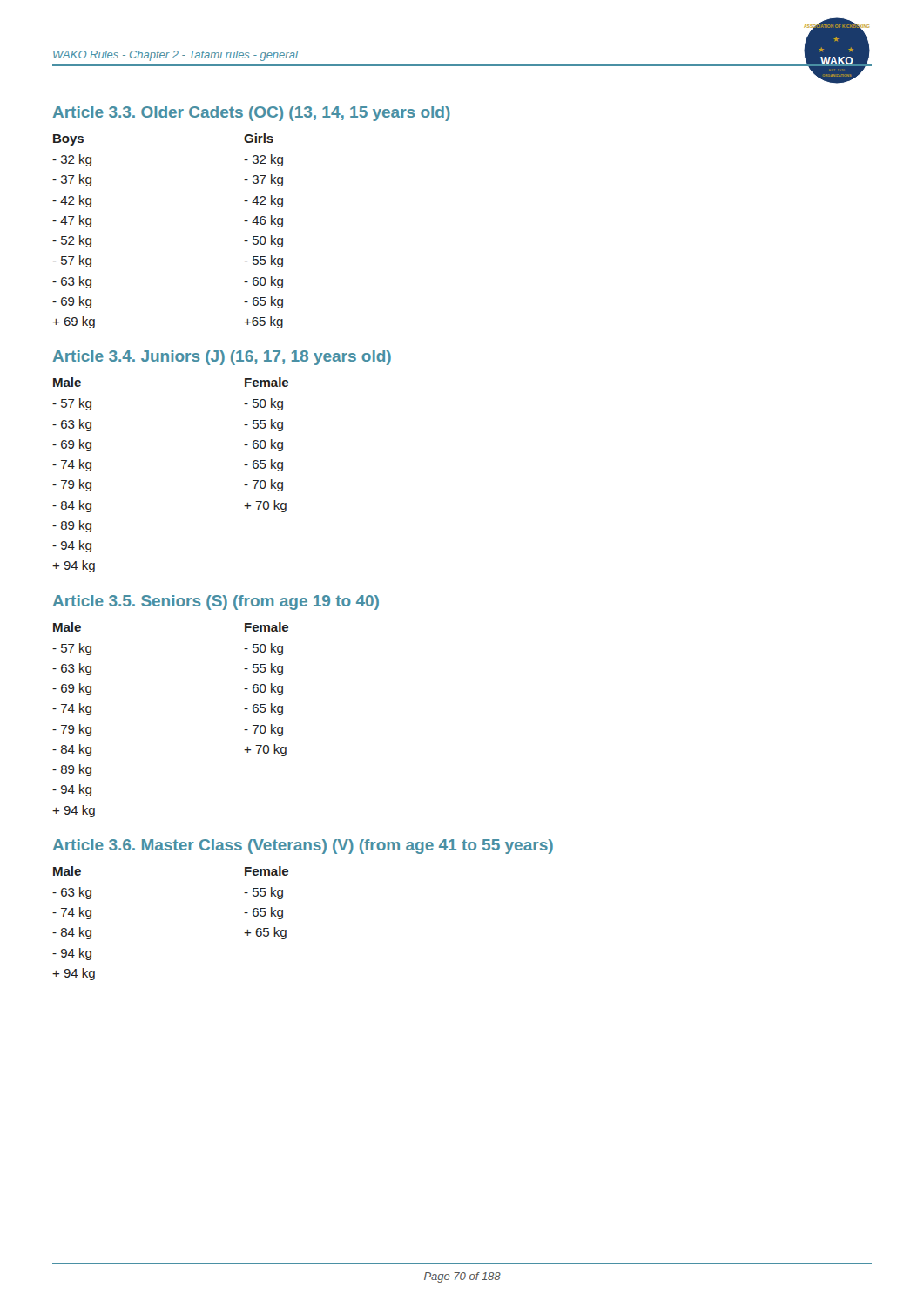Viewport: 924px width, 1307px height.
Task: Click on the block starting "+ 69 kg"
Action: (74, 321)
